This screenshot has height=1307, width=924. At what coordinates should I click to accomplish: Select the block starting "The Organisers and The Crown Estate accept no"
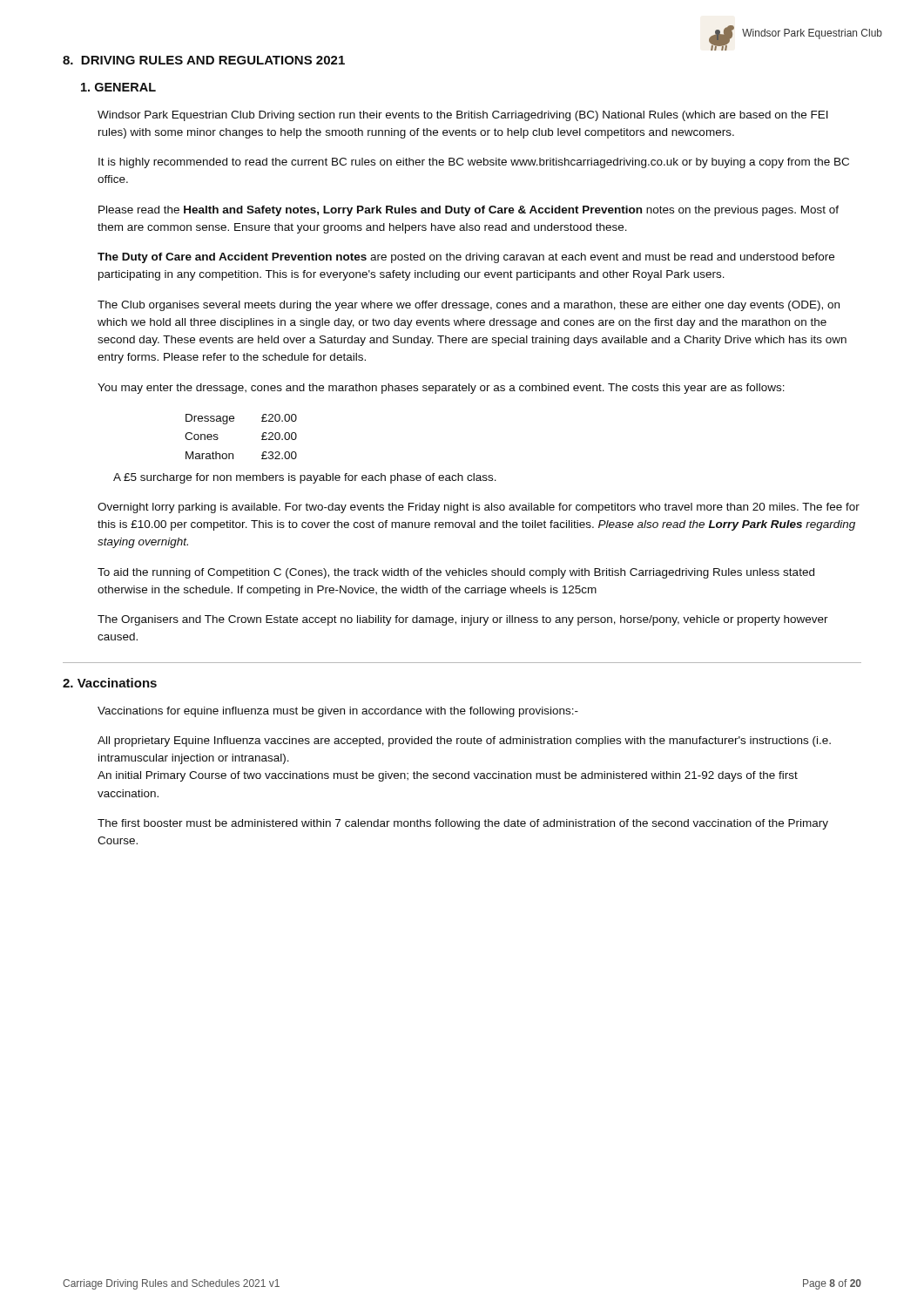(463, 628)
